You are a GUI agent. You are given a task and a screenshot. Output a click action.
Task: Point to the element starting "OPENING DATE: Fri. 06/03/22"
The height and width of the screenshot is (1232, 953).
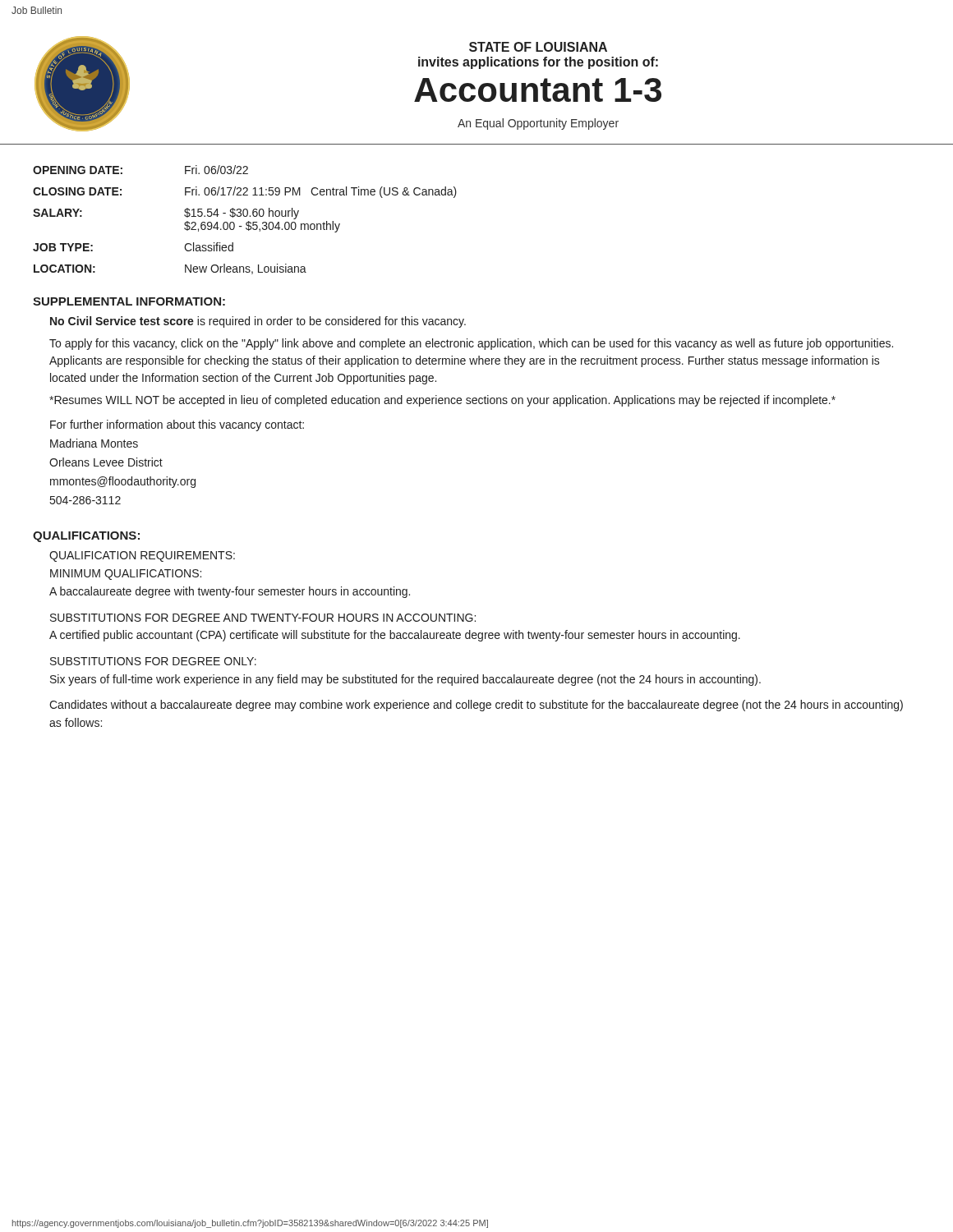pos(82,170)
